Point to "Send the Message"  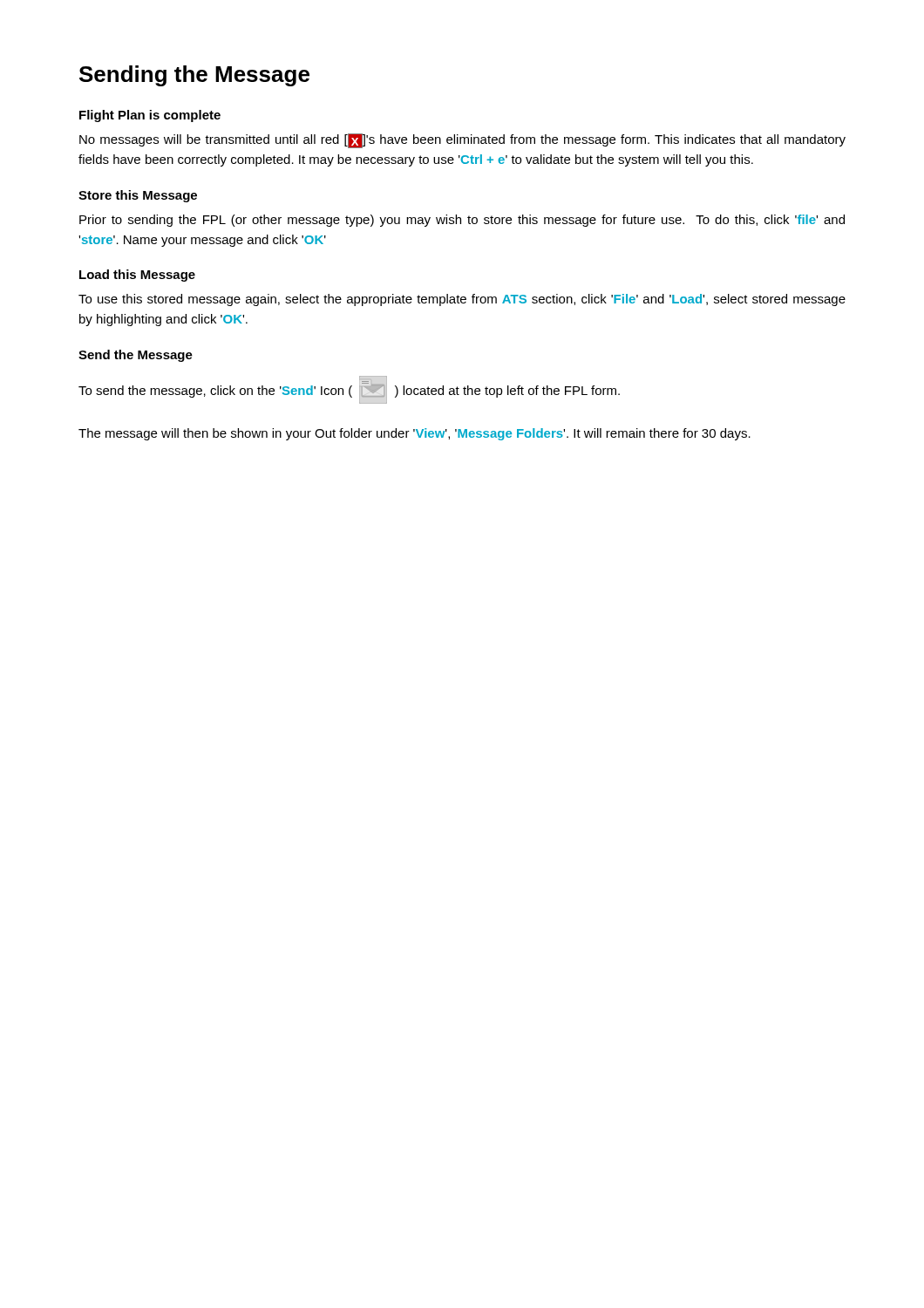(x=136, y=354)
